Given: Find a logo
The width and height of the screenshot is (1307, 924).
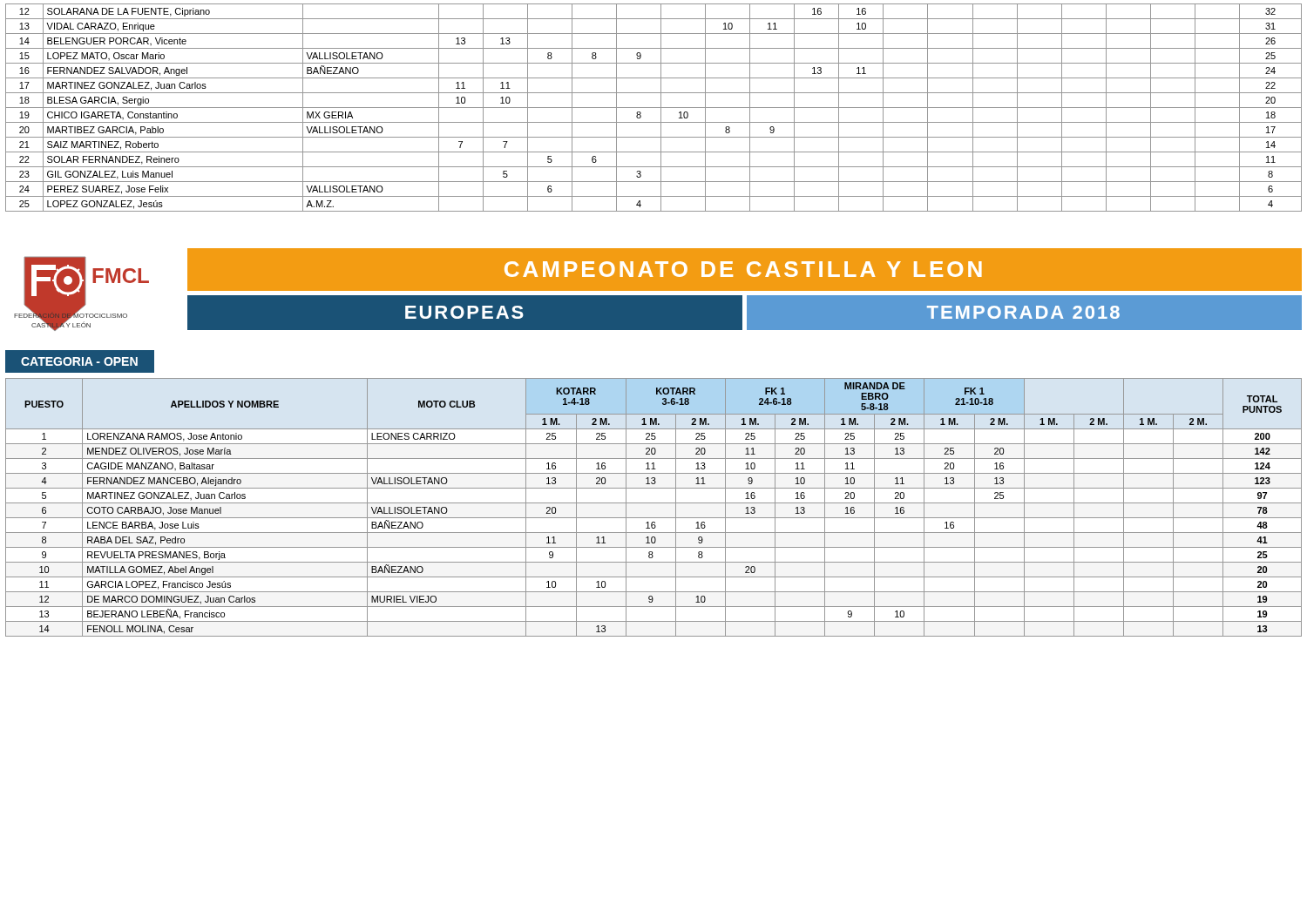Looking at the screenshot, I should [x=92, y=296].
